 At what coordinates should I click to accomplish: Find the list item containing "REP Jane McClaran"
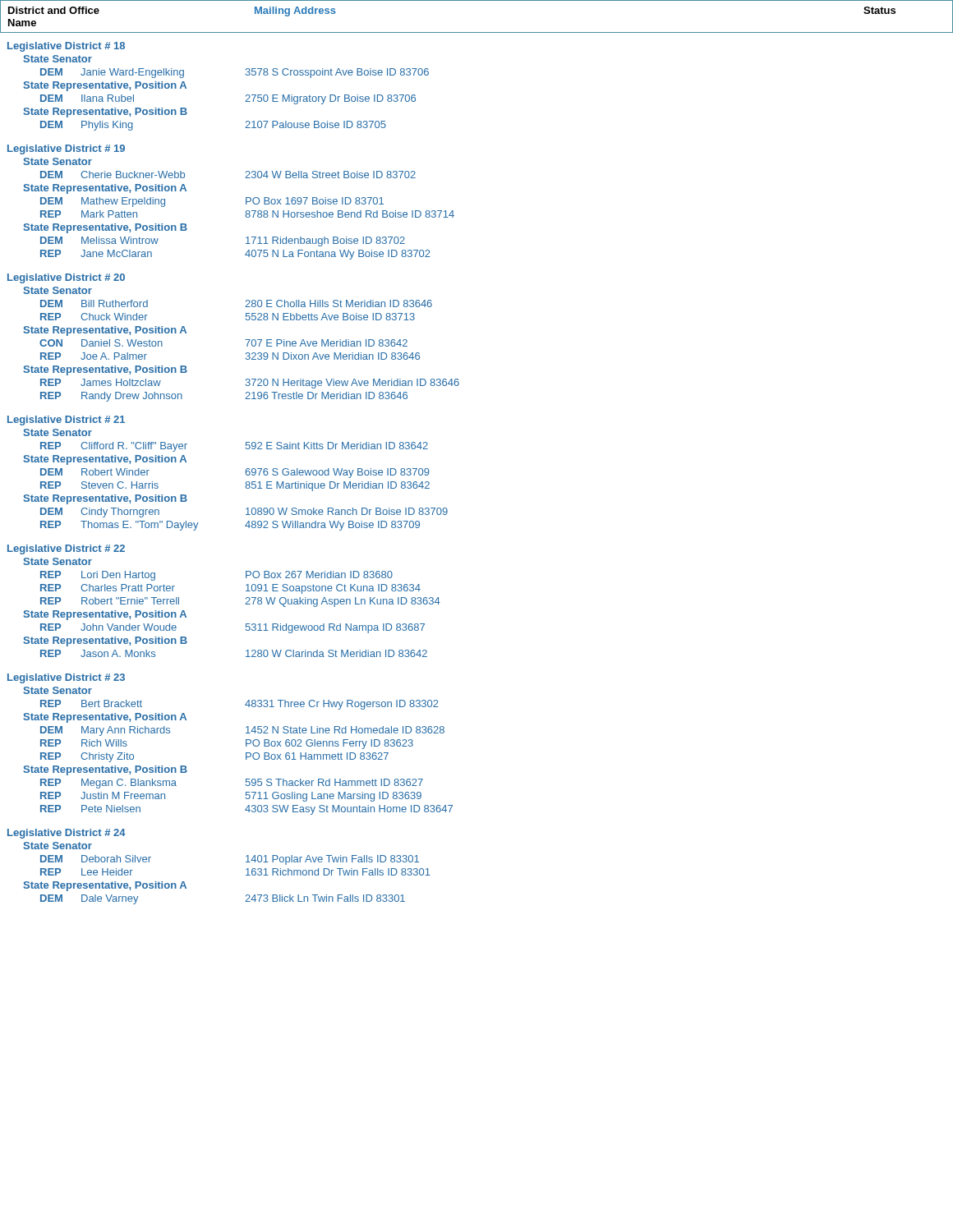coord(51,253)
